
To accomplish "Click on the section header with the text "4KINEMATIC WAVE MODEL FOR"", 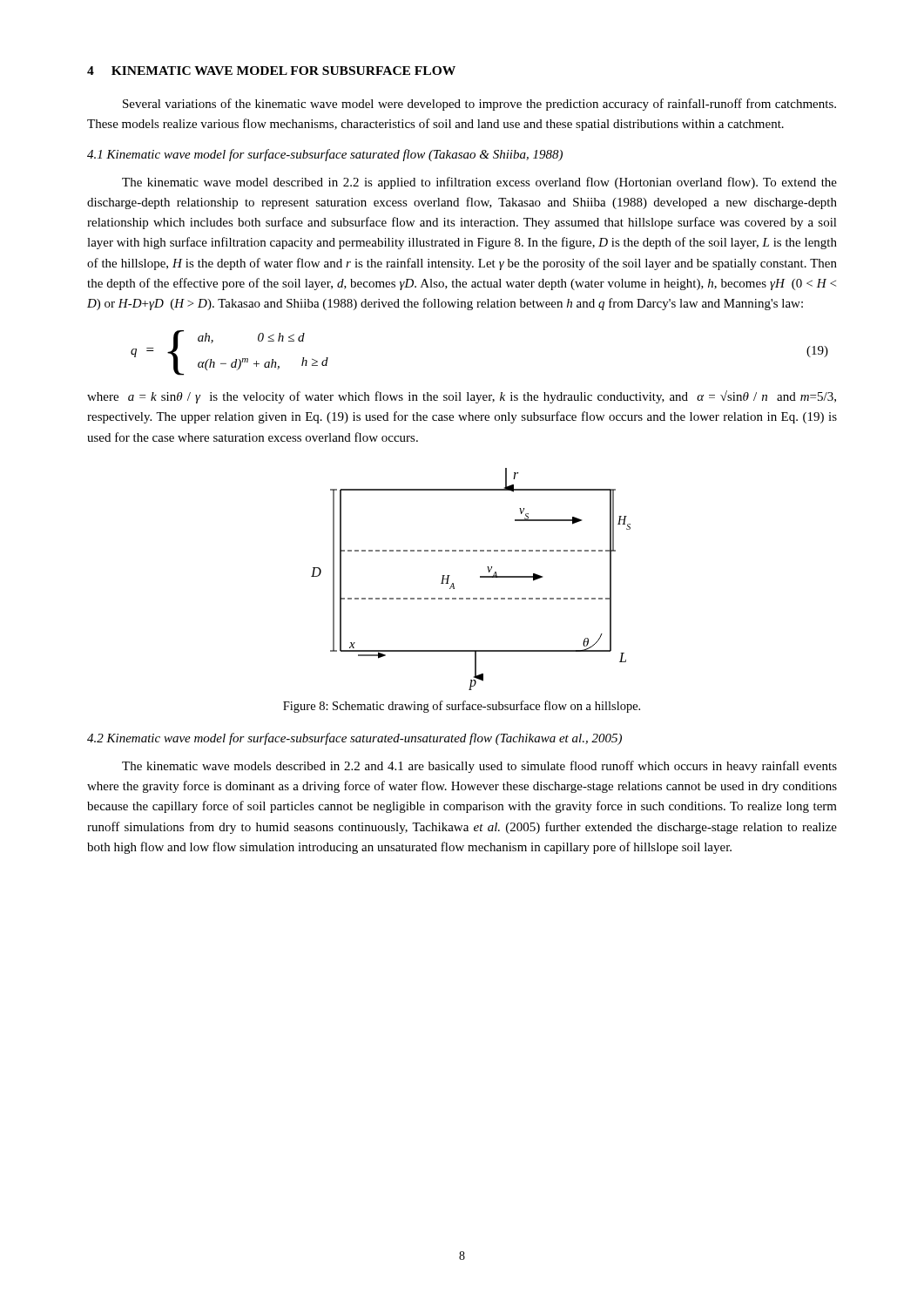I will [x=271, y=71].
